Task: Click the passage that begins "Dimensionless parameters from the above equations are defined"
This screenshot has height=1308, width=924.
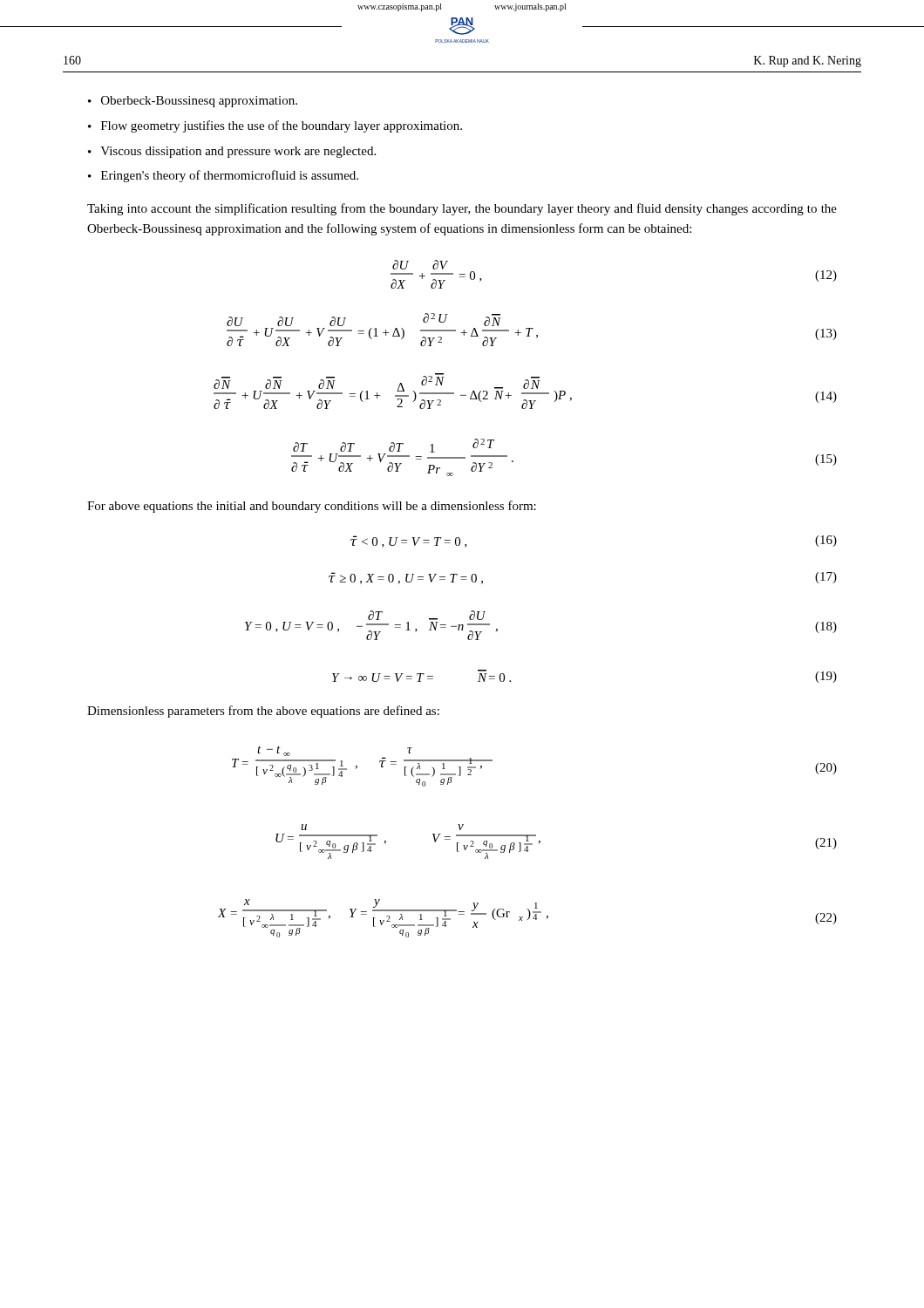Action: [264, 710]
